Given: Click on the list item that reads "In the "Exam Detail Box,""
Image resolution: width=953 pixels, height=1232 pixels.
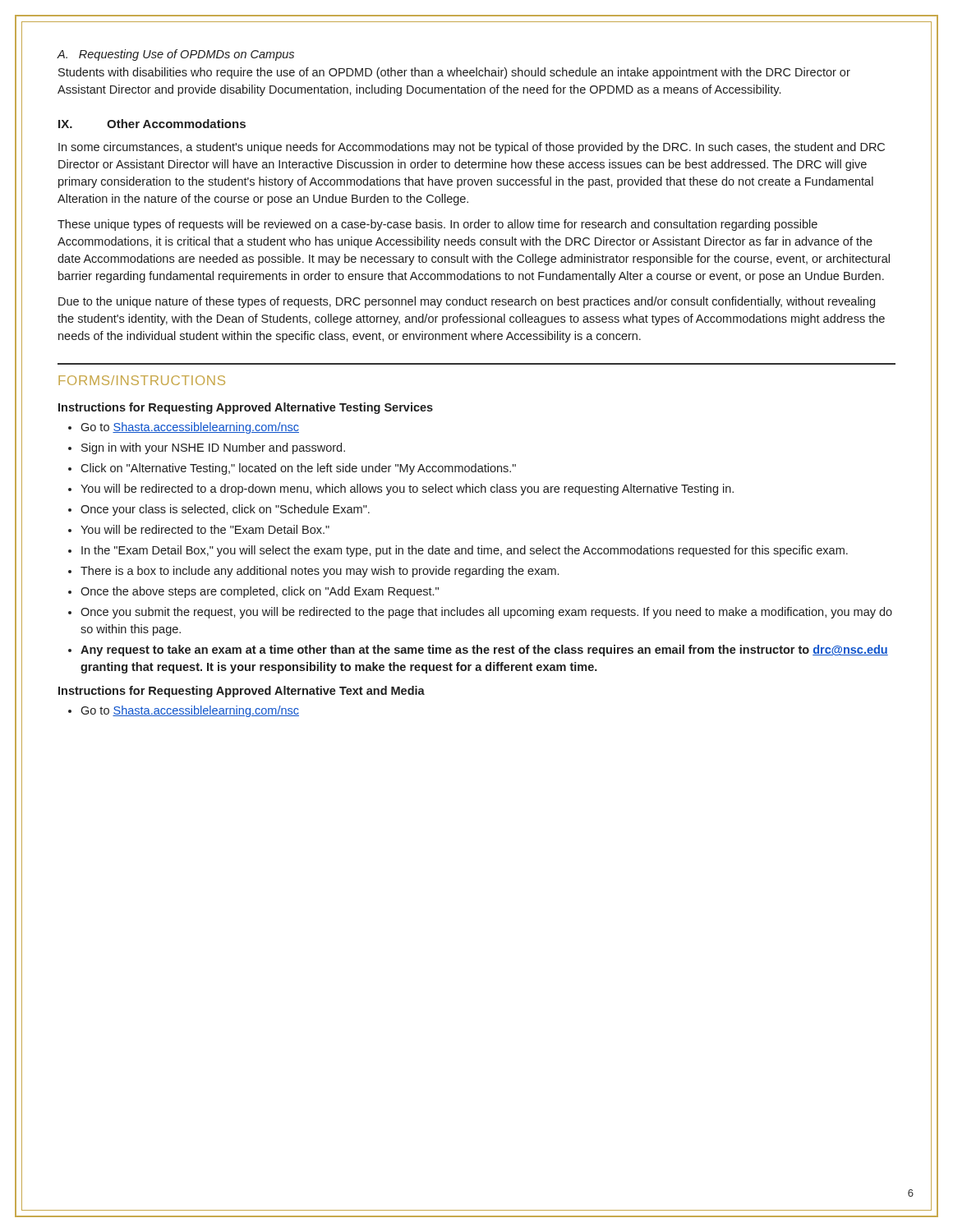Looking at the screenshot, I should [x=488, y=551].
